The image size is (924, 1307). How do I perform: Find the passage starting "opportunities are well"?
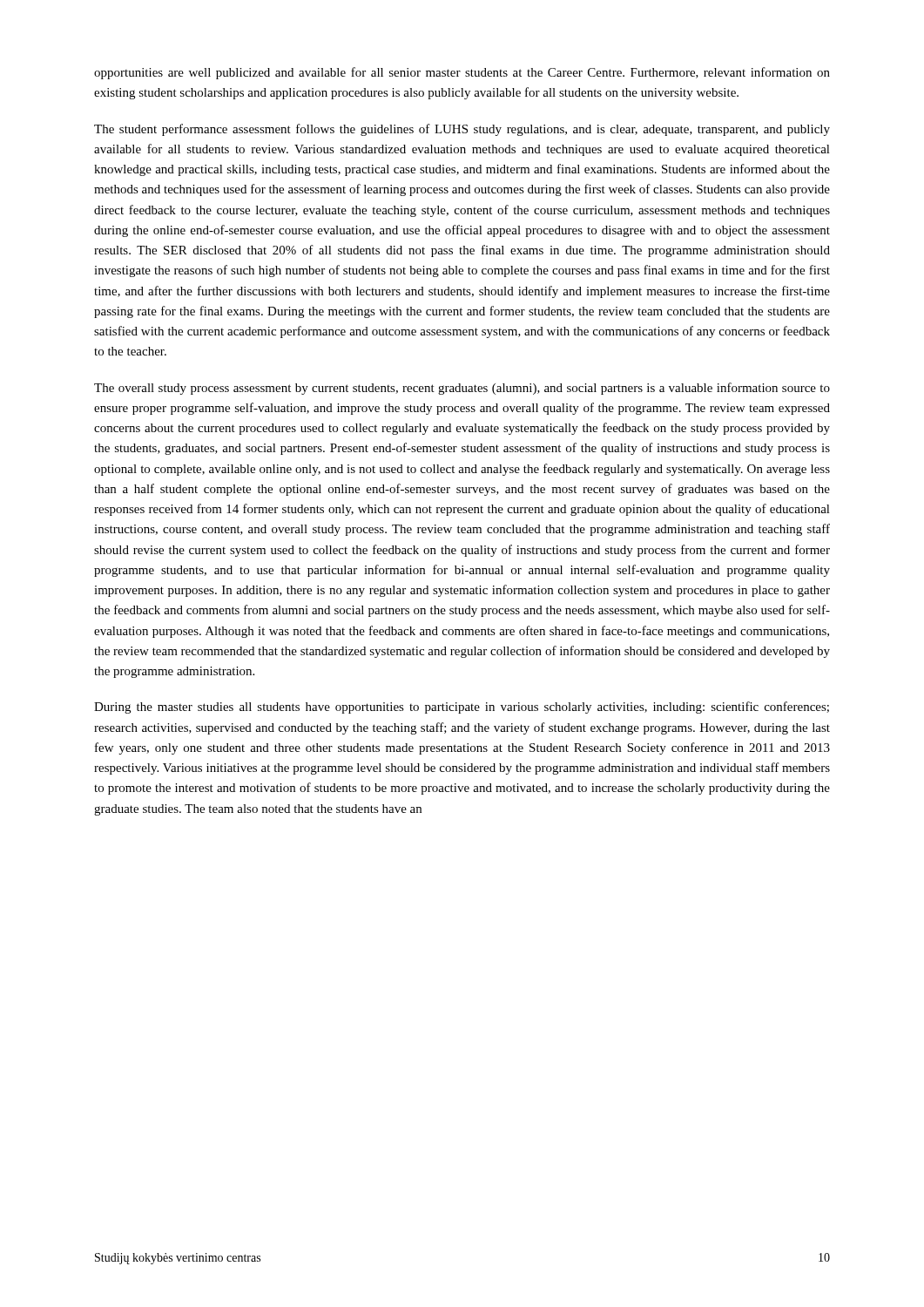(x=462, y=82)
